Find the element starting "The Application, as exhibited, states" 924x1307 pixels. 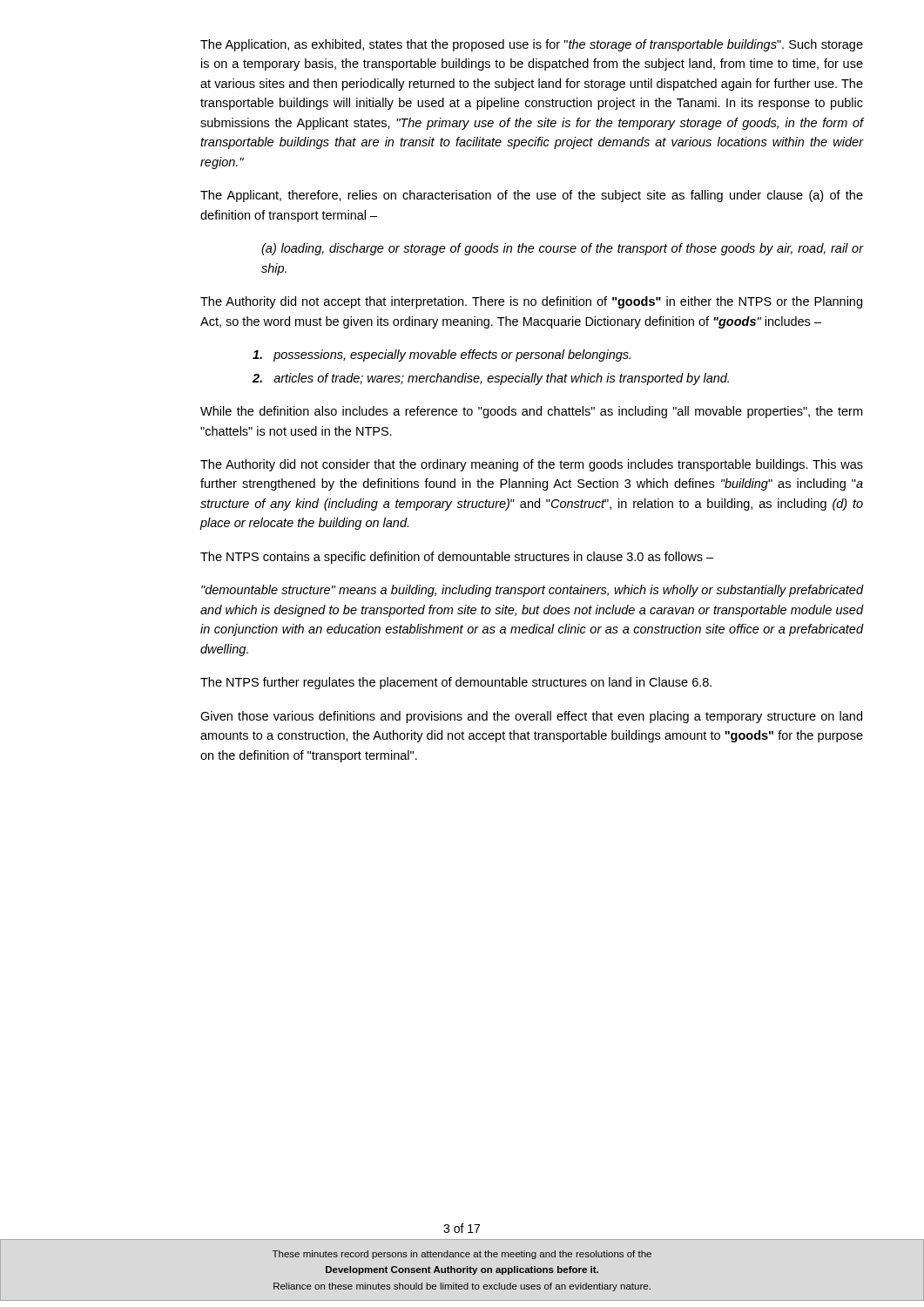pyautogui.click(x=532, y=103)
